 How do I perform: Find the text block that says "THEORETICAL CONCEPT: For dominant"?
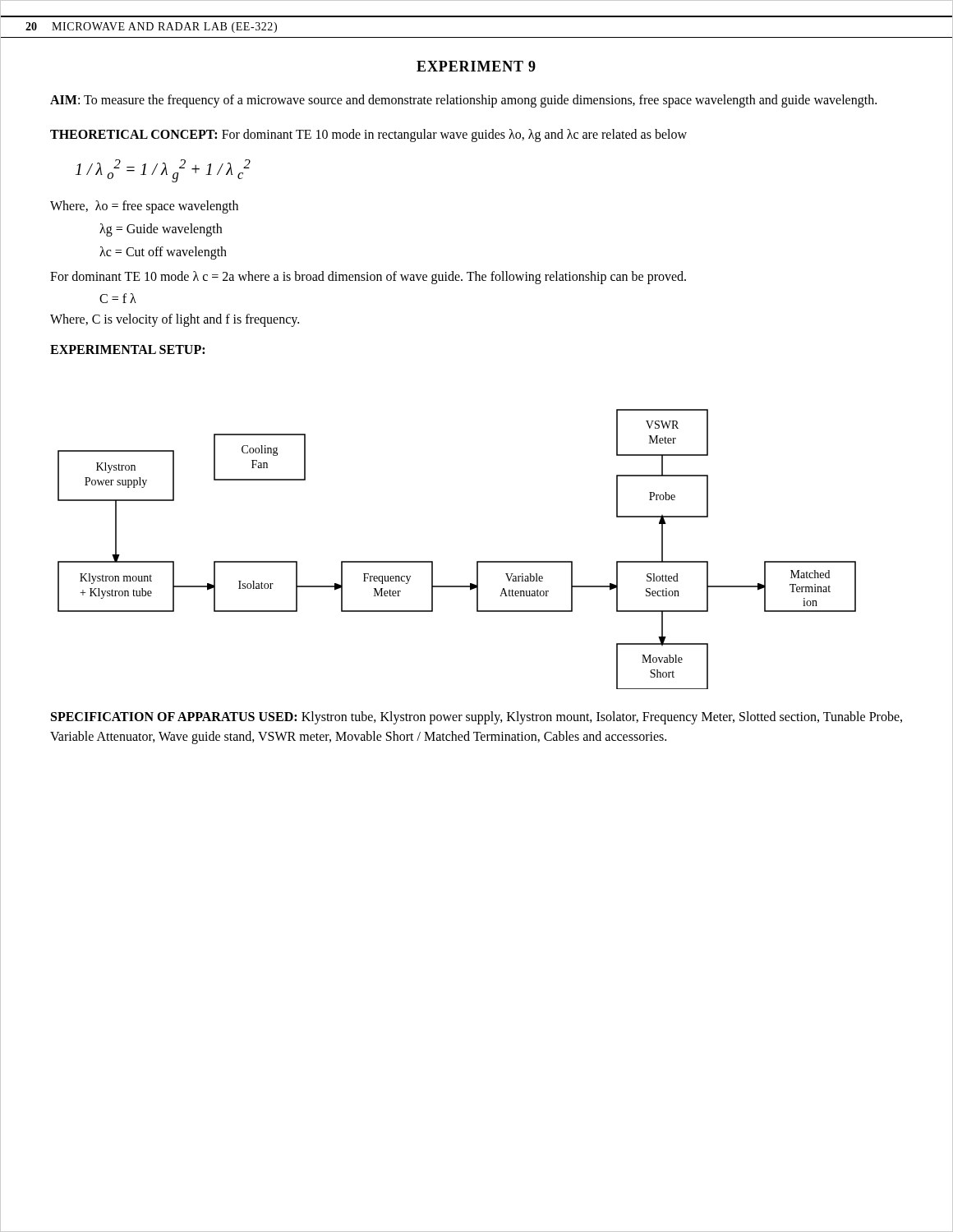pos(368,134)
